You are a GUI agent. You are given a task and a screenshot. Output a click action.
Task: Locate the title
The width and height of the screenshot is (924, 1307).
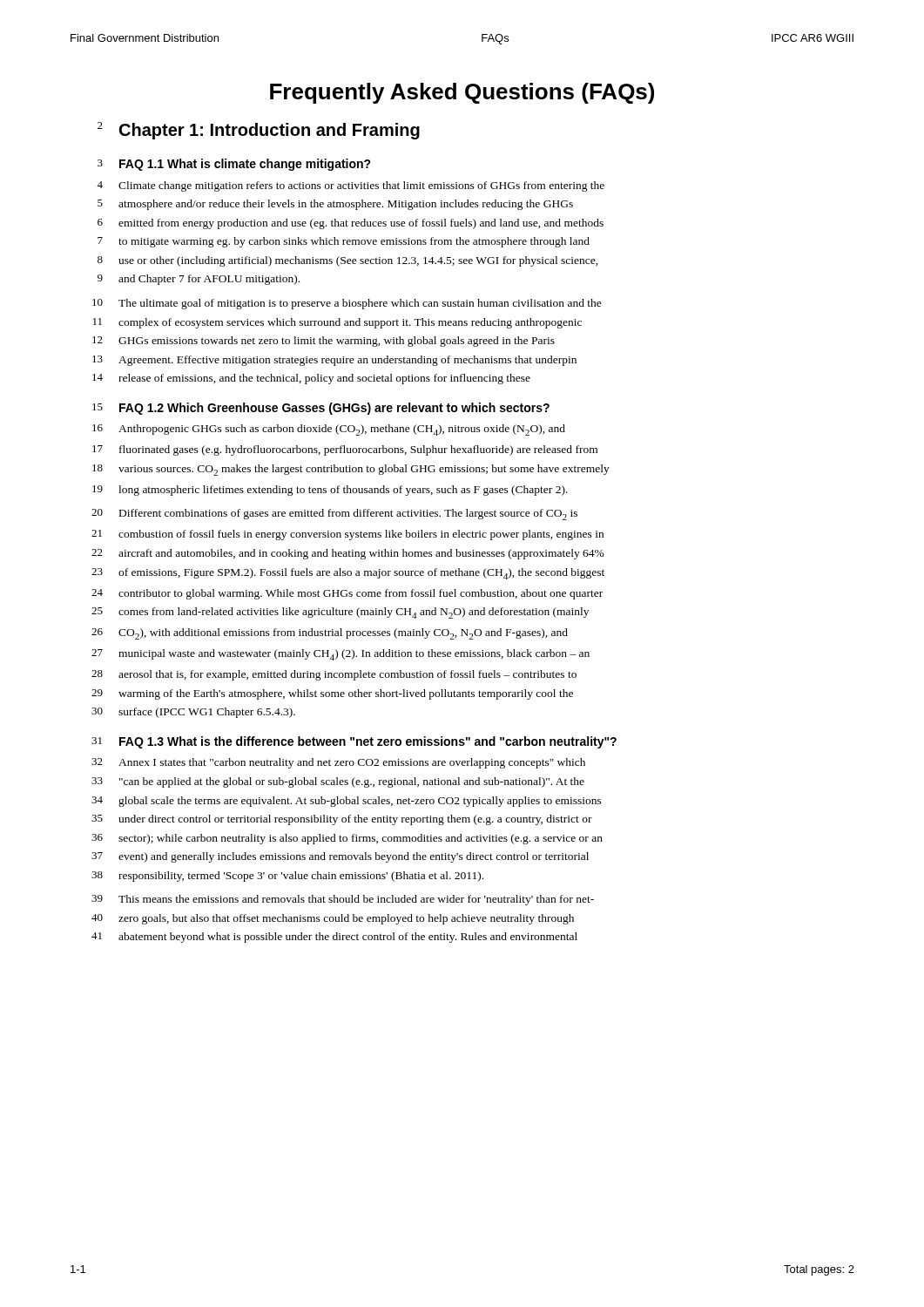pos(462,91)
